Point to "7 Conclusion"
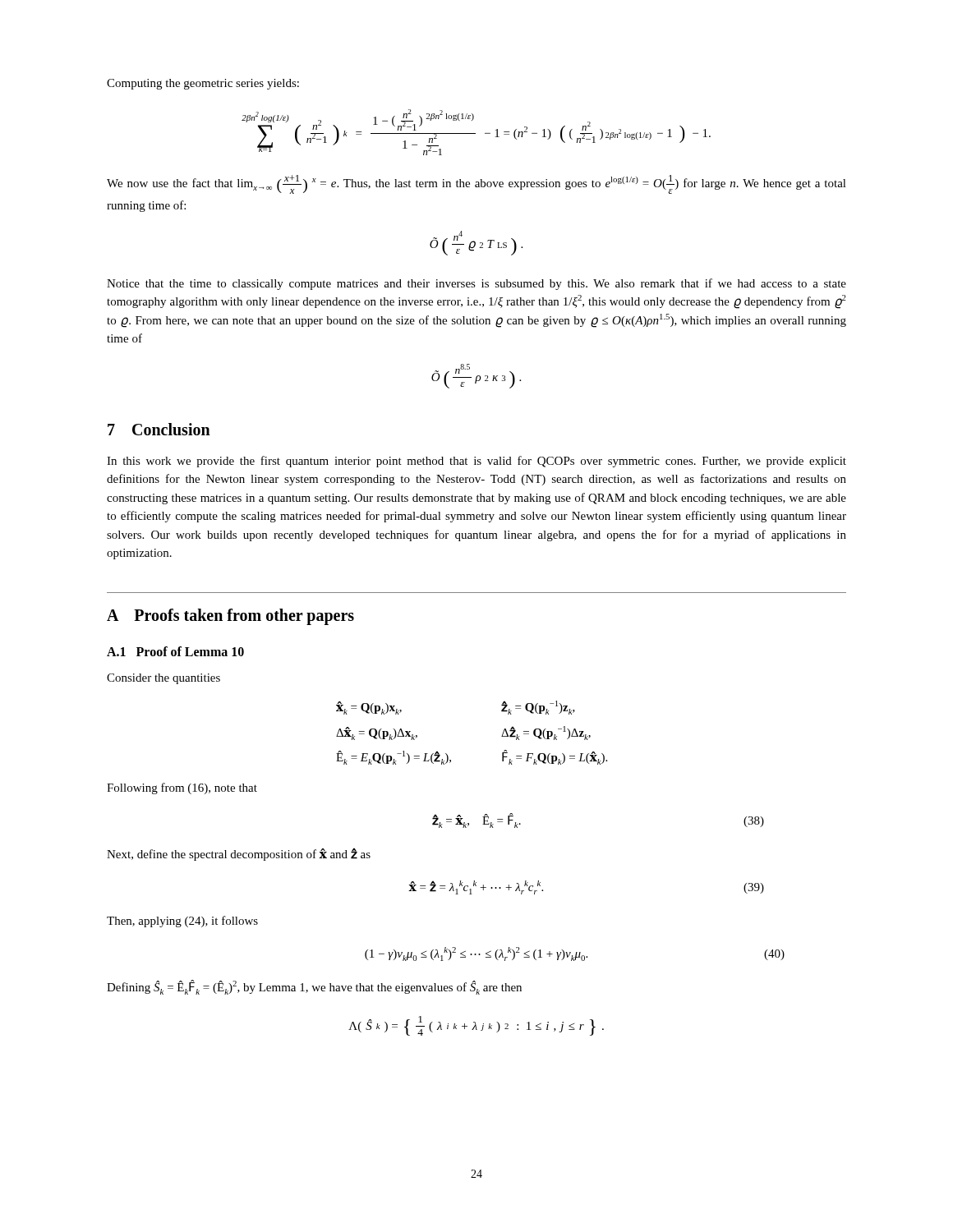 159,429
